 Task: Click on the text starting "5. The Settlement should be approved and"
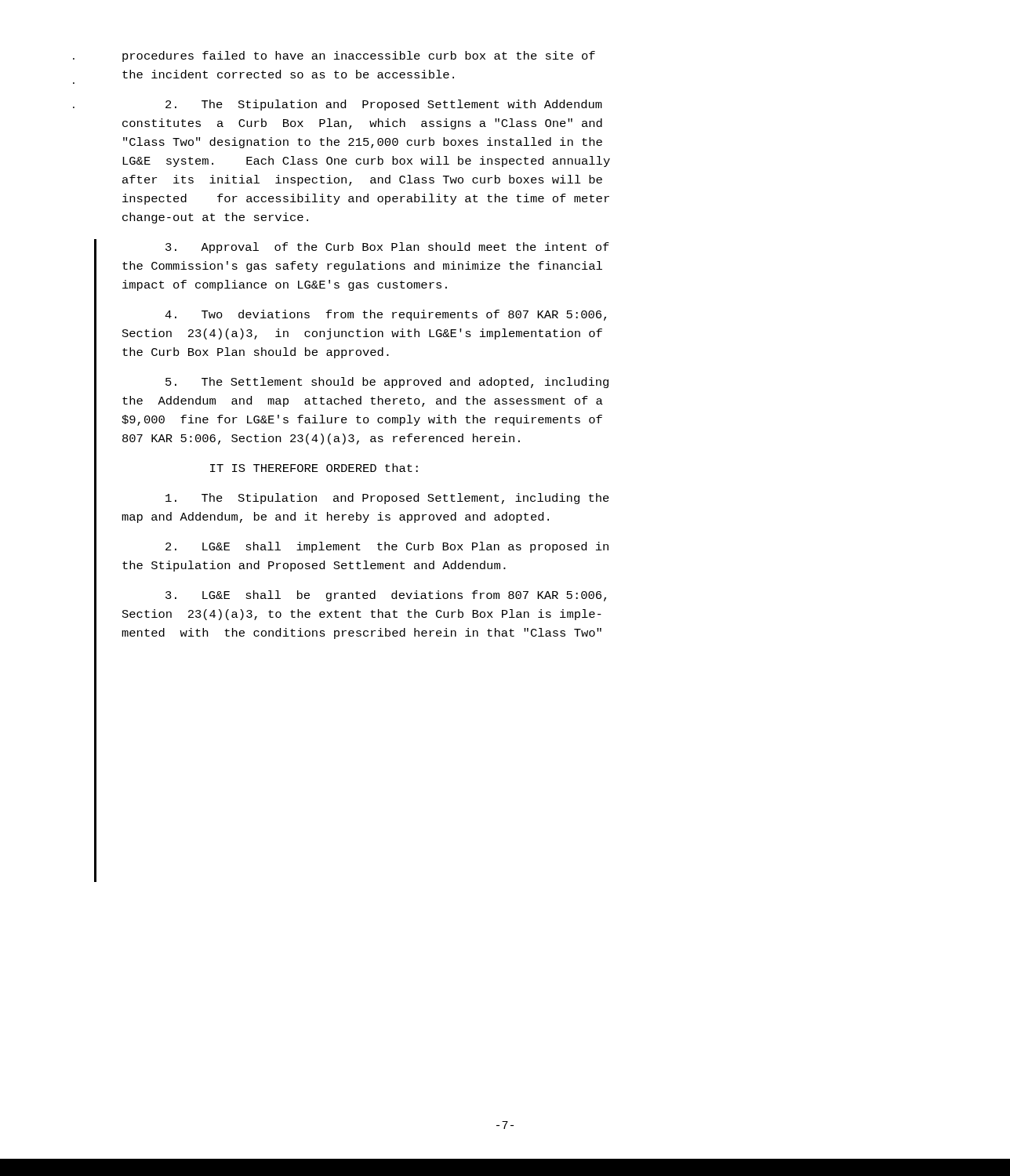(x=528, y=411)
